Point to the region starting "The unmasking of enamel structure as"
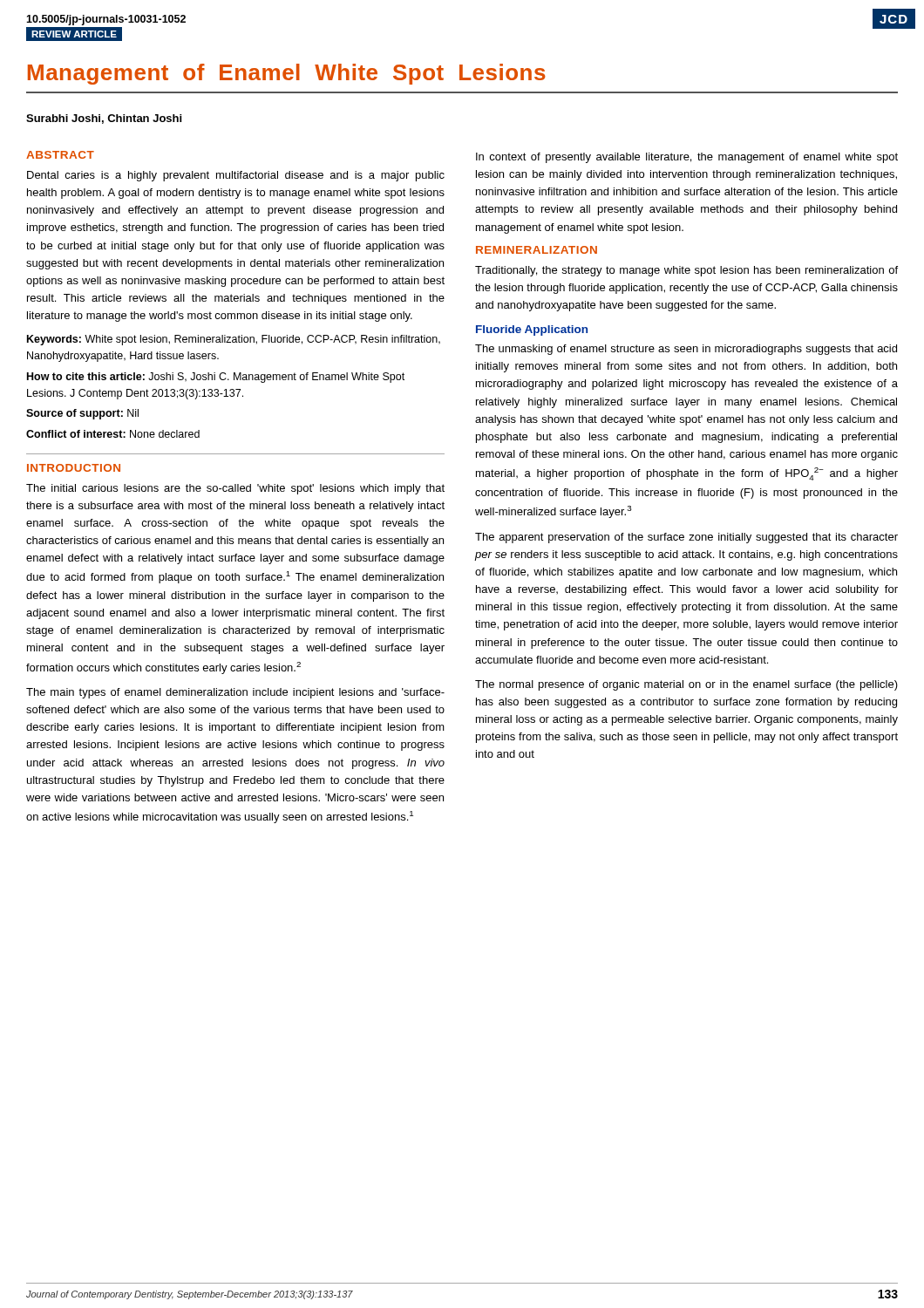Viewport: 924px width, 1308px height. tap(686, 431)
